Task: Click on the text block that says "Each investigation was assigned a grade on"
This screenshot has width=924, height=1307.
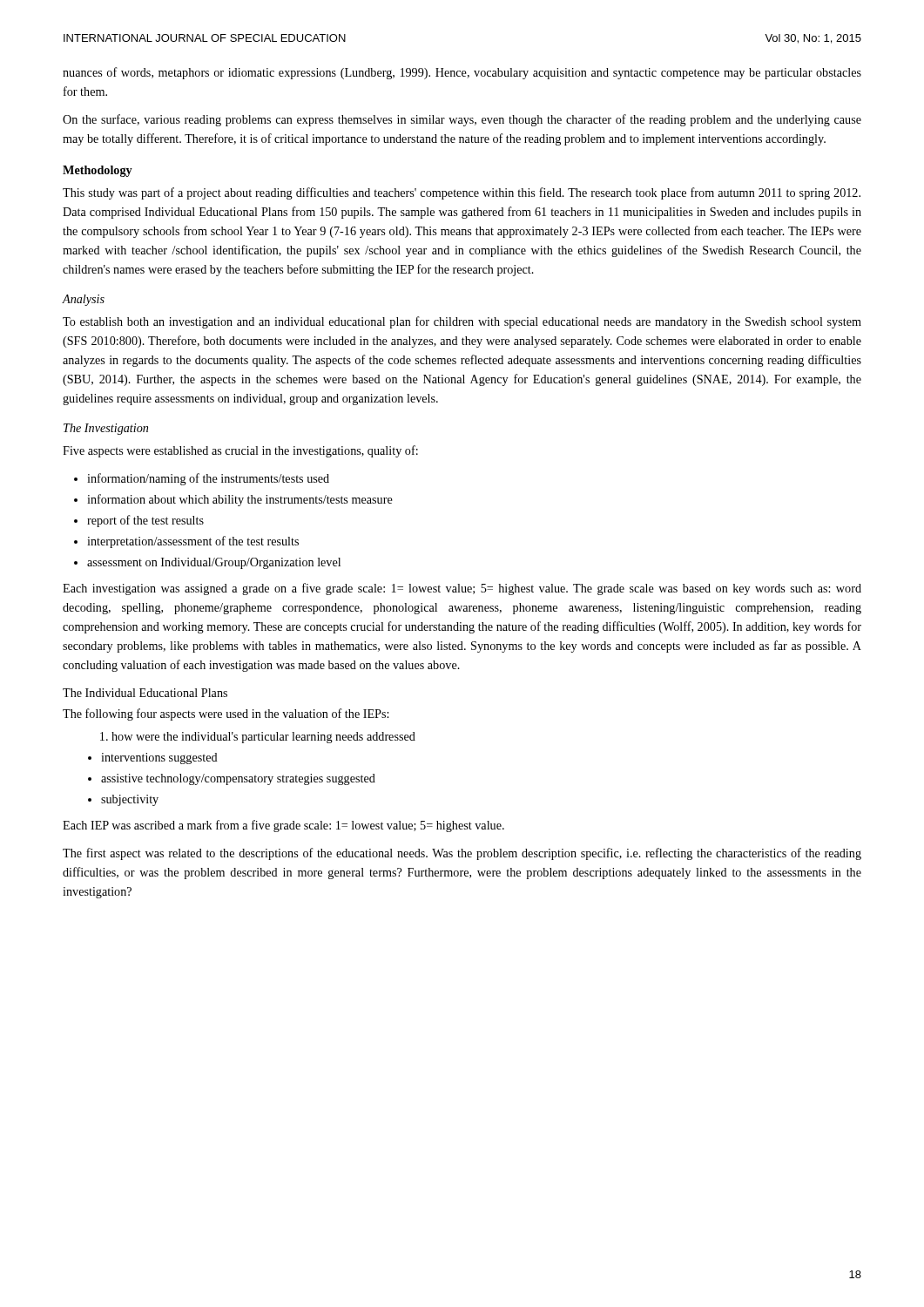Action: (462, 627)
